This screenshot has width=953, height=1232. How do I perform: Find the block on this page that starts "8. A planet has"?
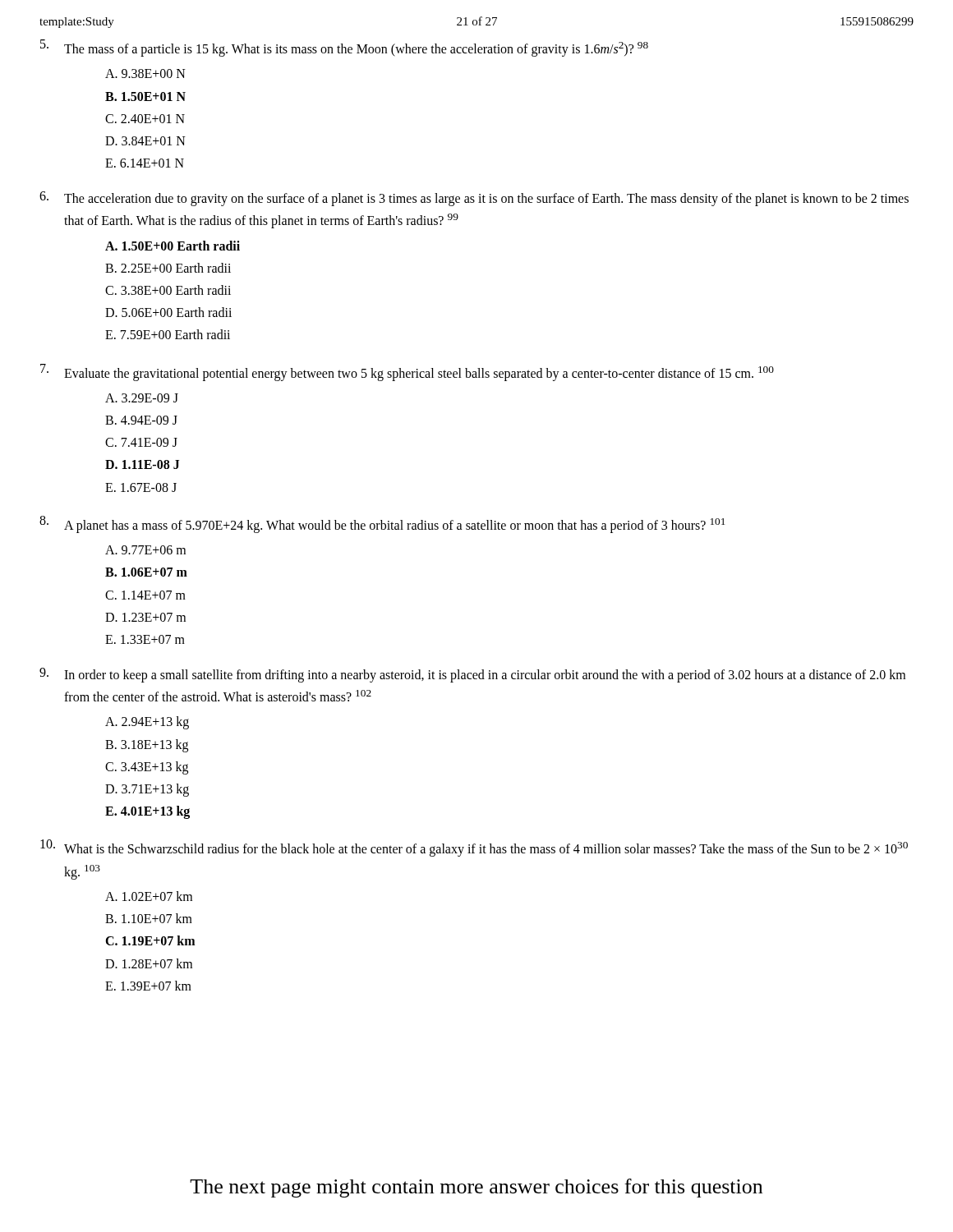pos(382,524)
